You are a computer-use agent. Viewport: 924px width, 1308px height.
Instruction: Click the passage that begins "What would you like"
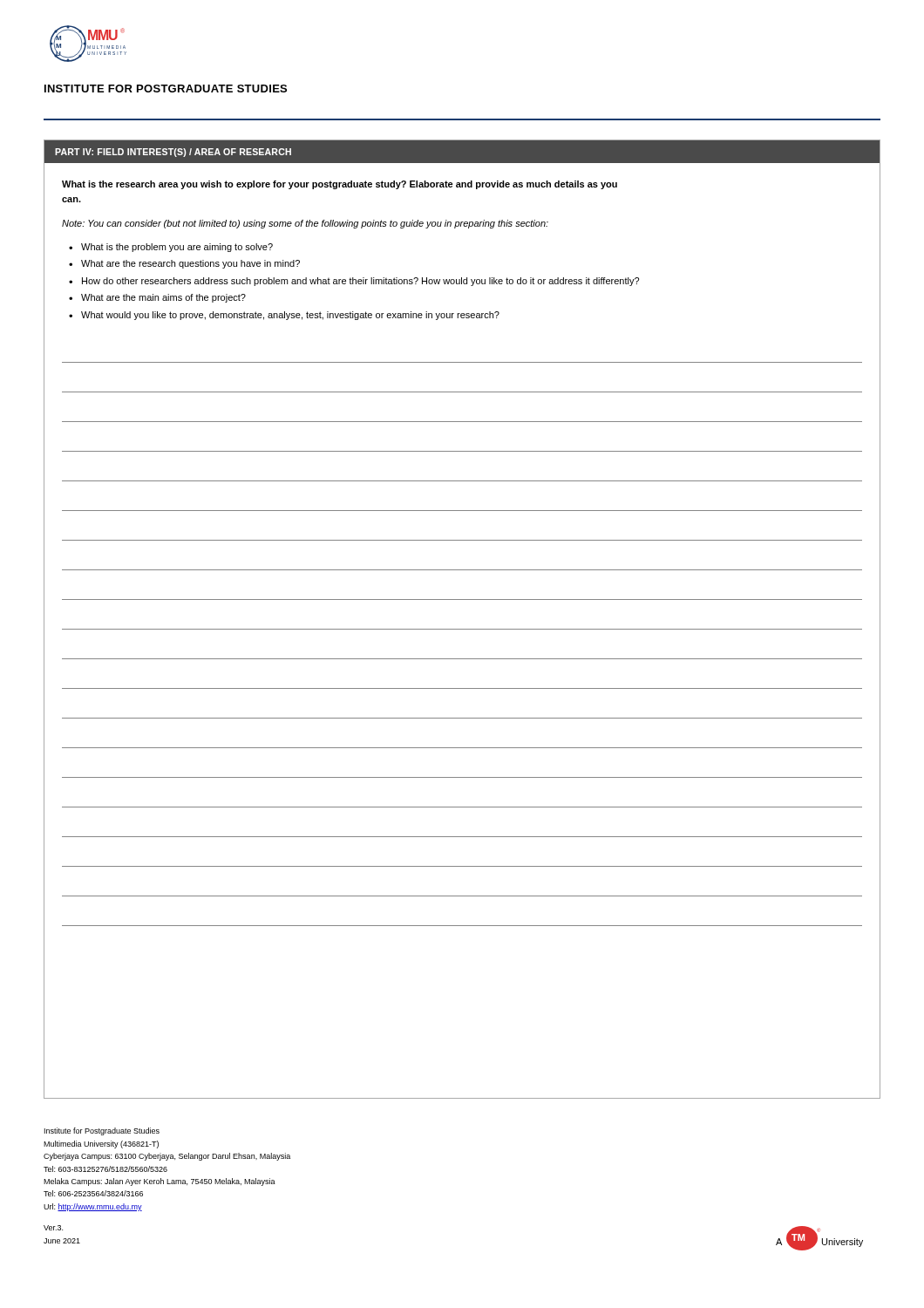(x=290, y=315)
